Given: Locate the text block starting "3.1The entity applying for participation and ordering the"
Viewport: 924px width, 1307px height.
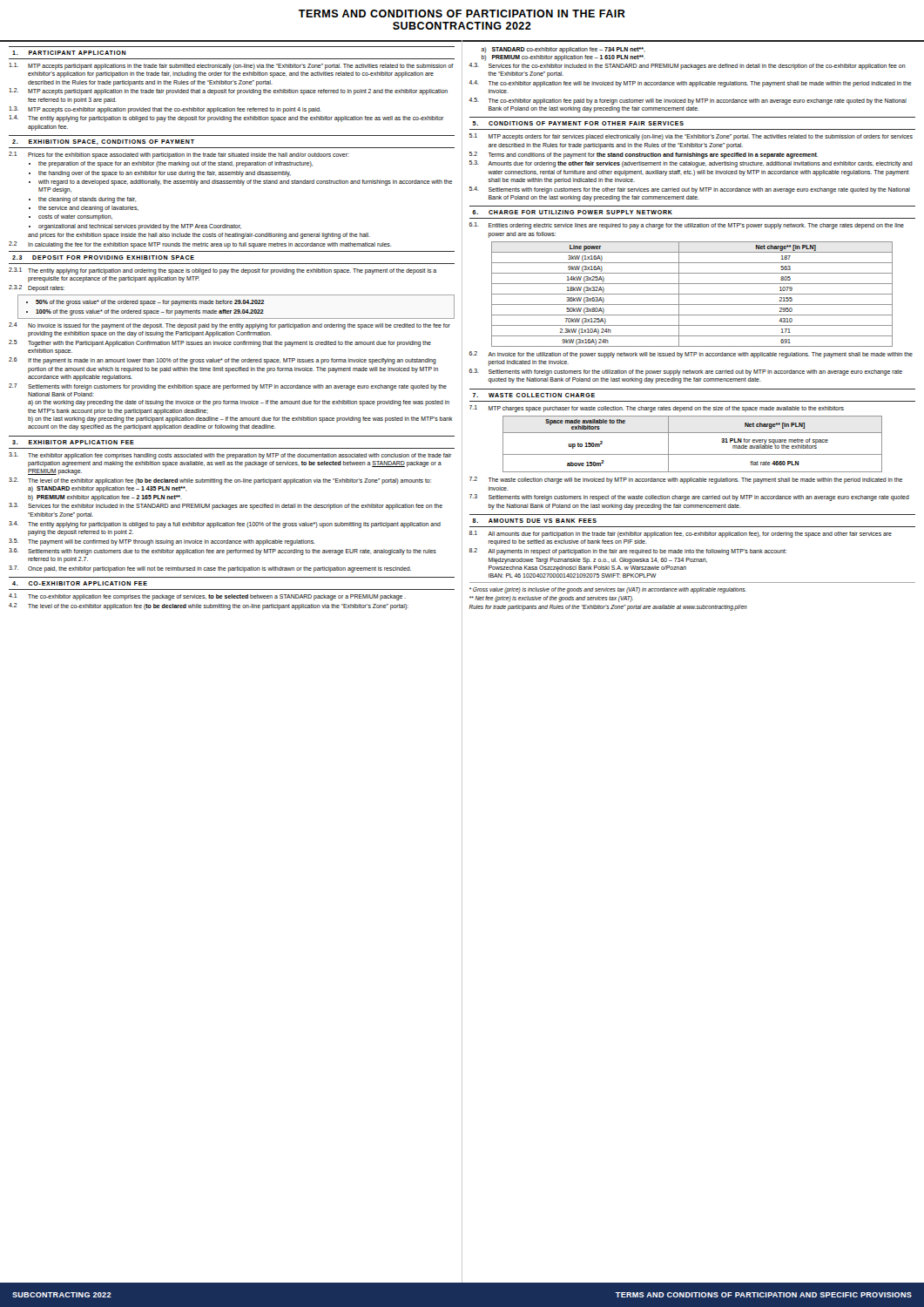Looking at the screenshot, I should pyautogui.click(x=231, y=279).
